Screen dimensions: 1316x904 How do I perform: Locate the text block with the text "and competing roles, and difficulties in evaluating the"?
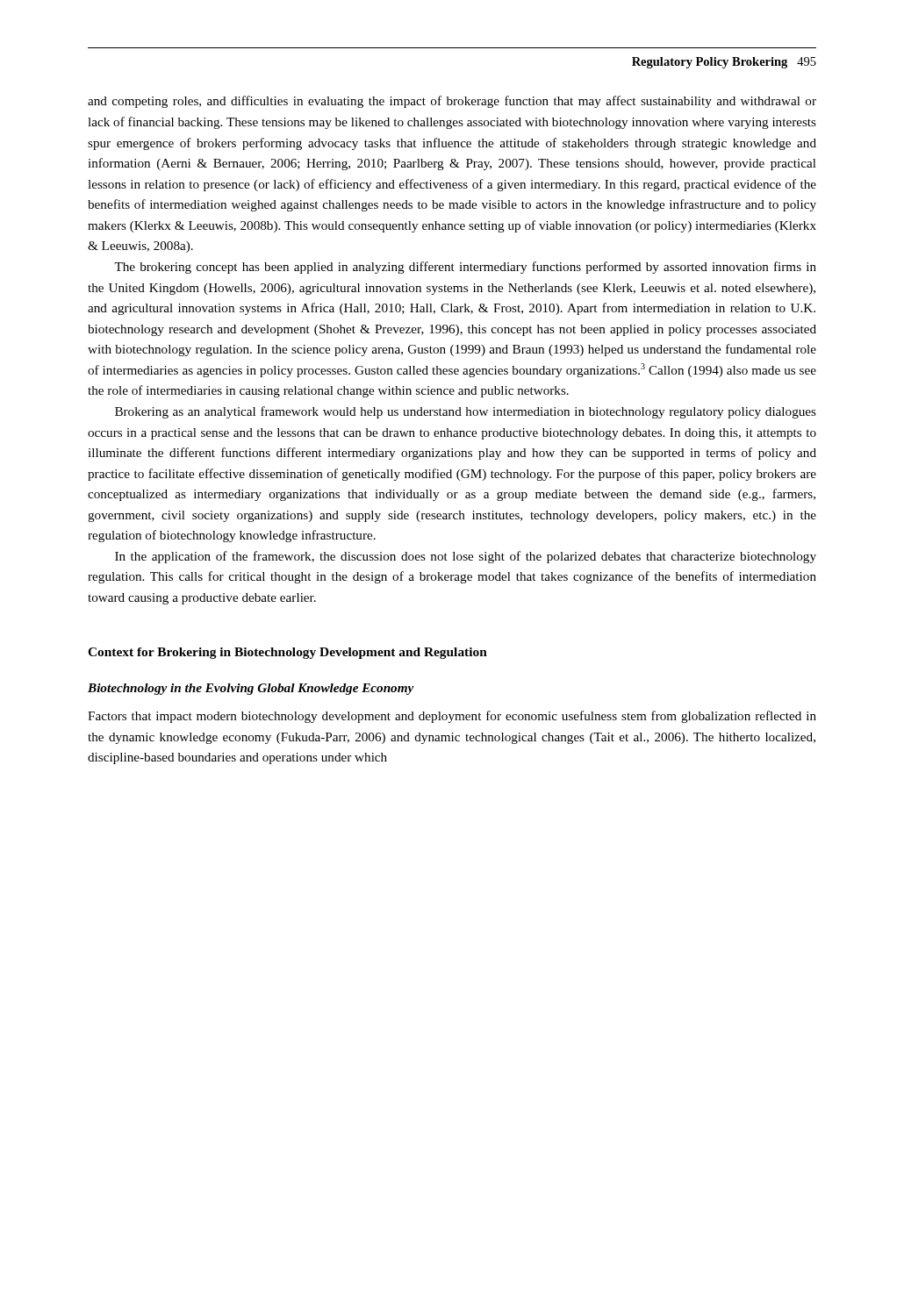click(452, 173)
